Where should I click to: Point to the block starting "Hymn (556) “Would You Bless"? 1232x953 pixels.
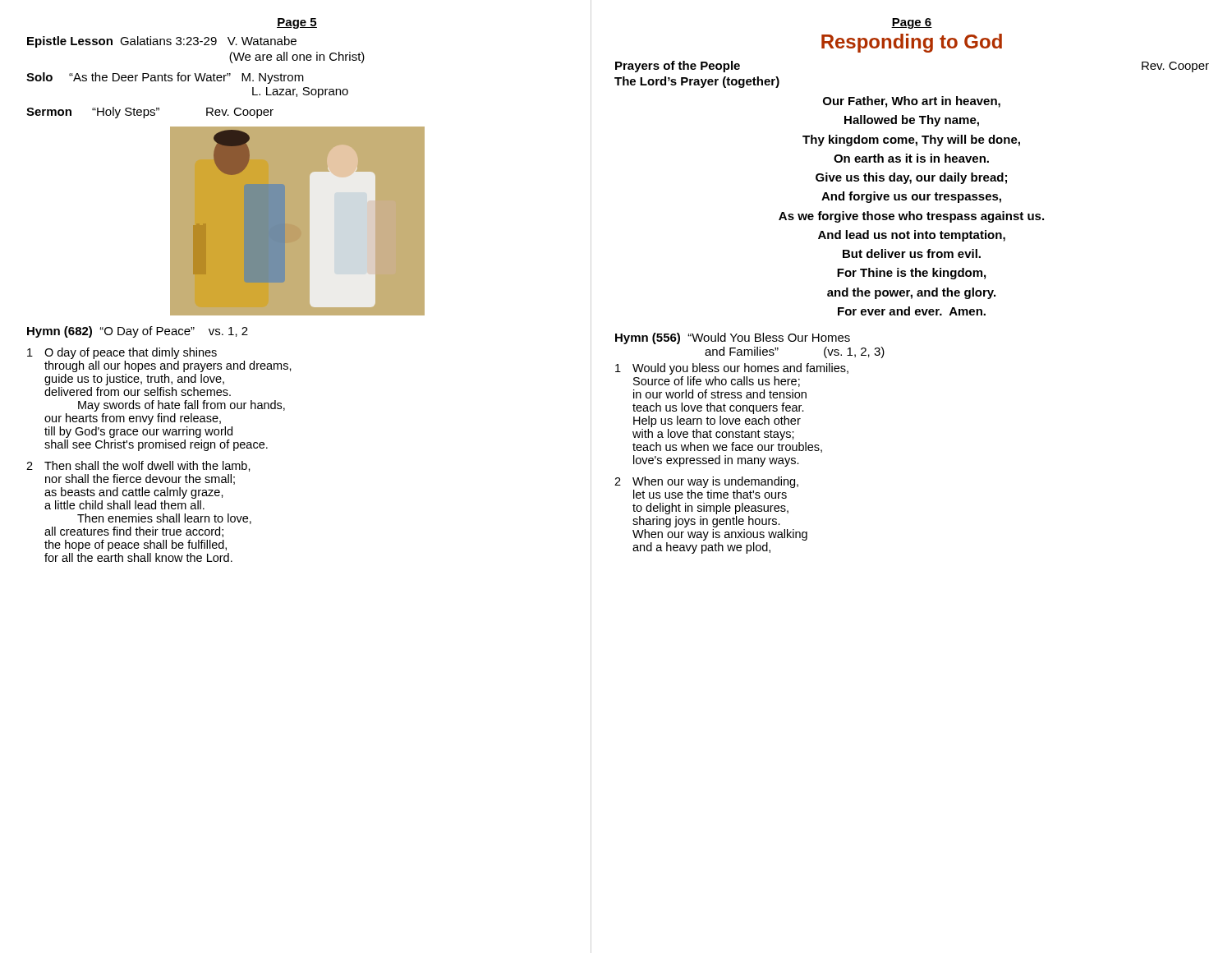(x=750, y=344)
